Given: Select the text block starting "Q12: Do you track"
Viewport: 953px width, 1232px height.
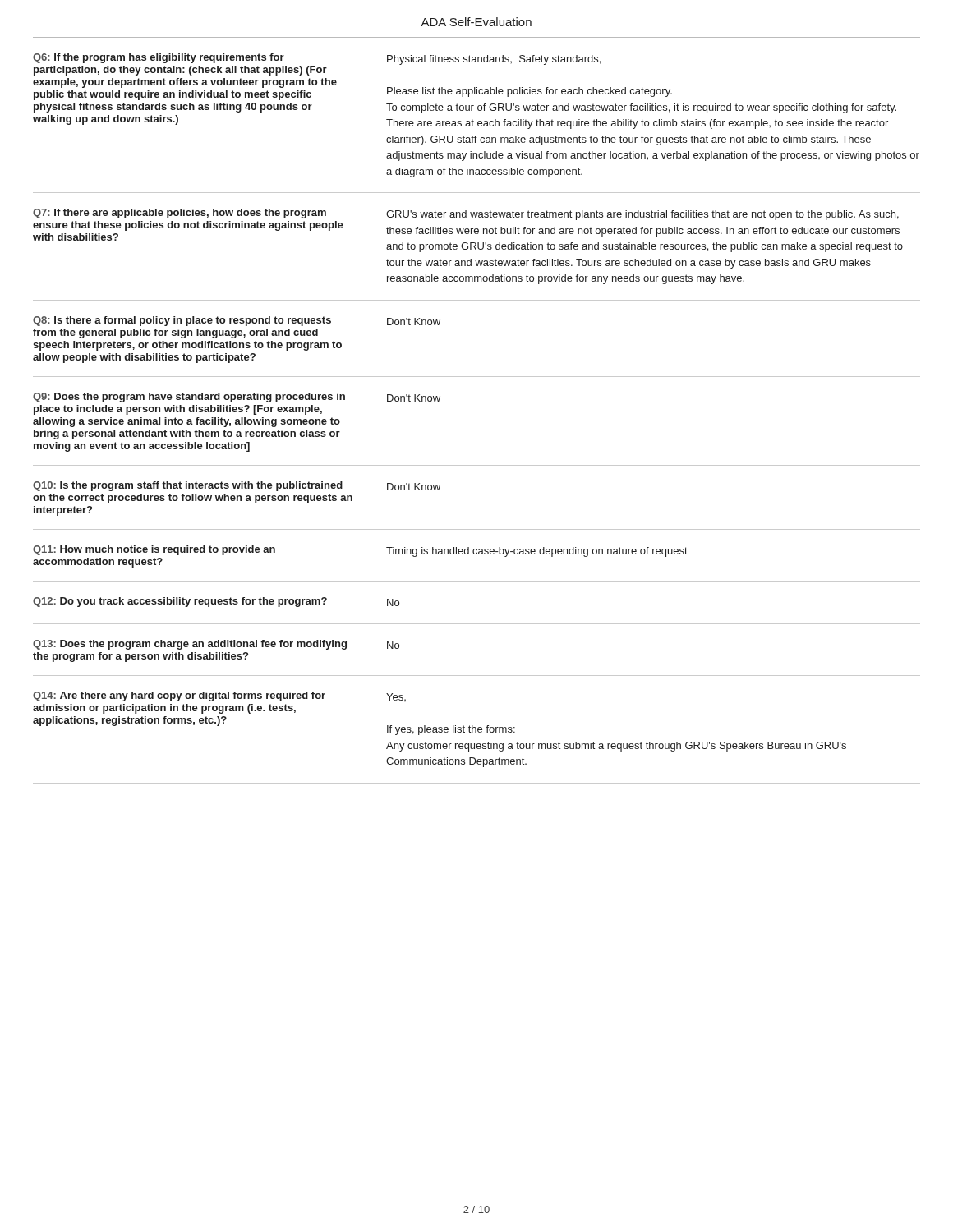Looking at the screenshot, I should coord(180,600).
